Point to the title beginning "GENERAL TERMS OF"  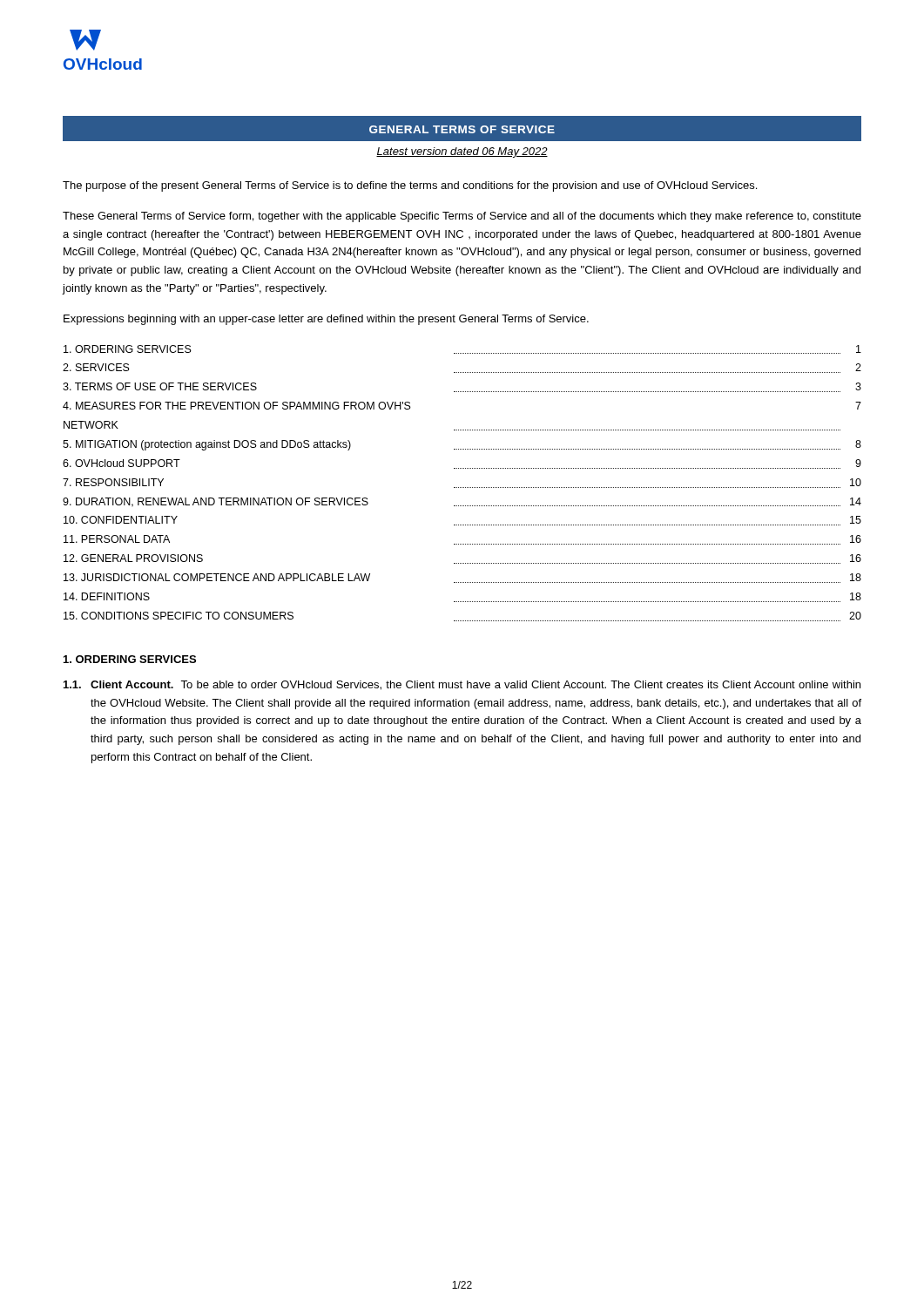(x=462, y=129)
